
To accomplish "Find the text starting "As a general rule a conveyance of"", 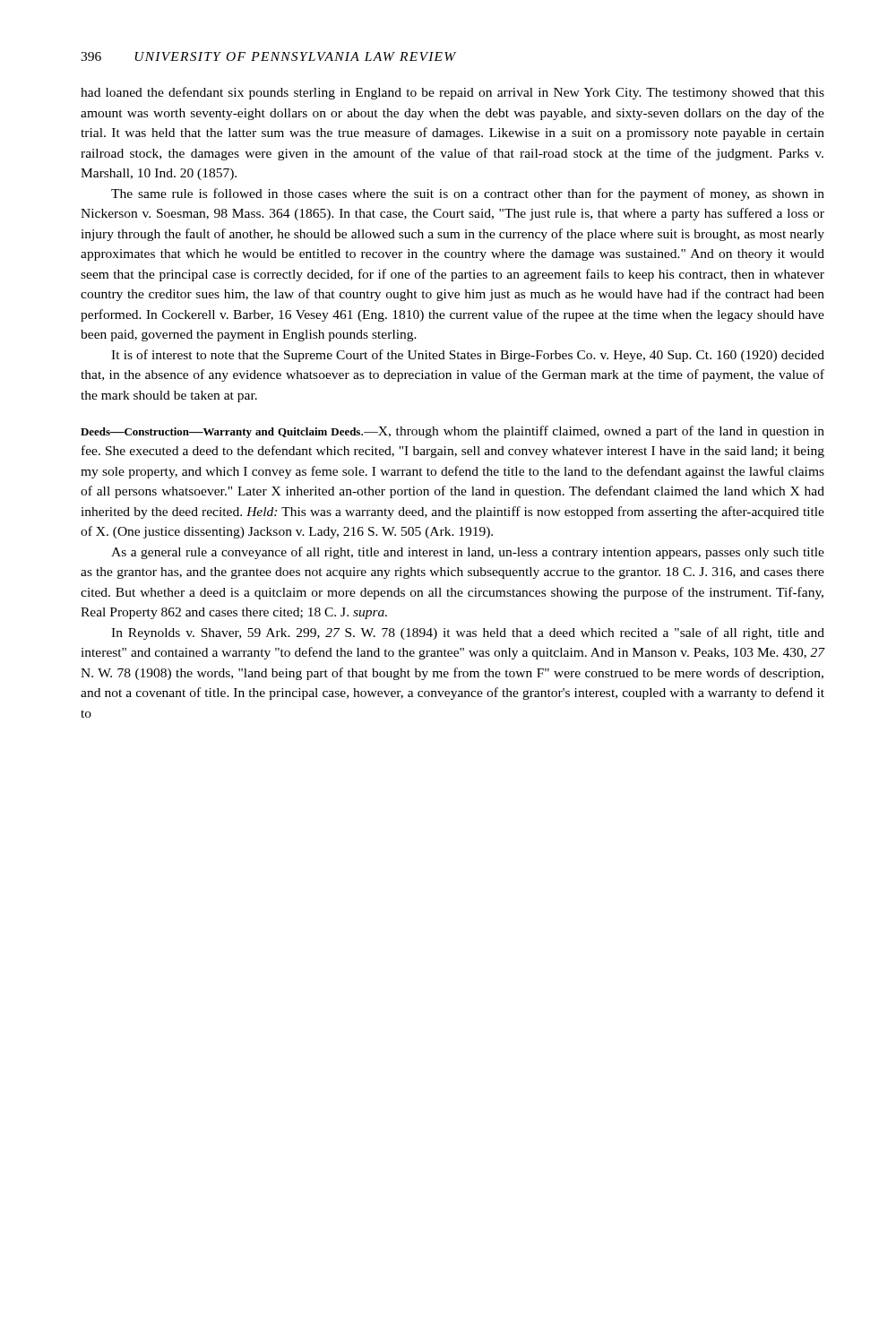I will pyautogui.click(x=452, y=582).
